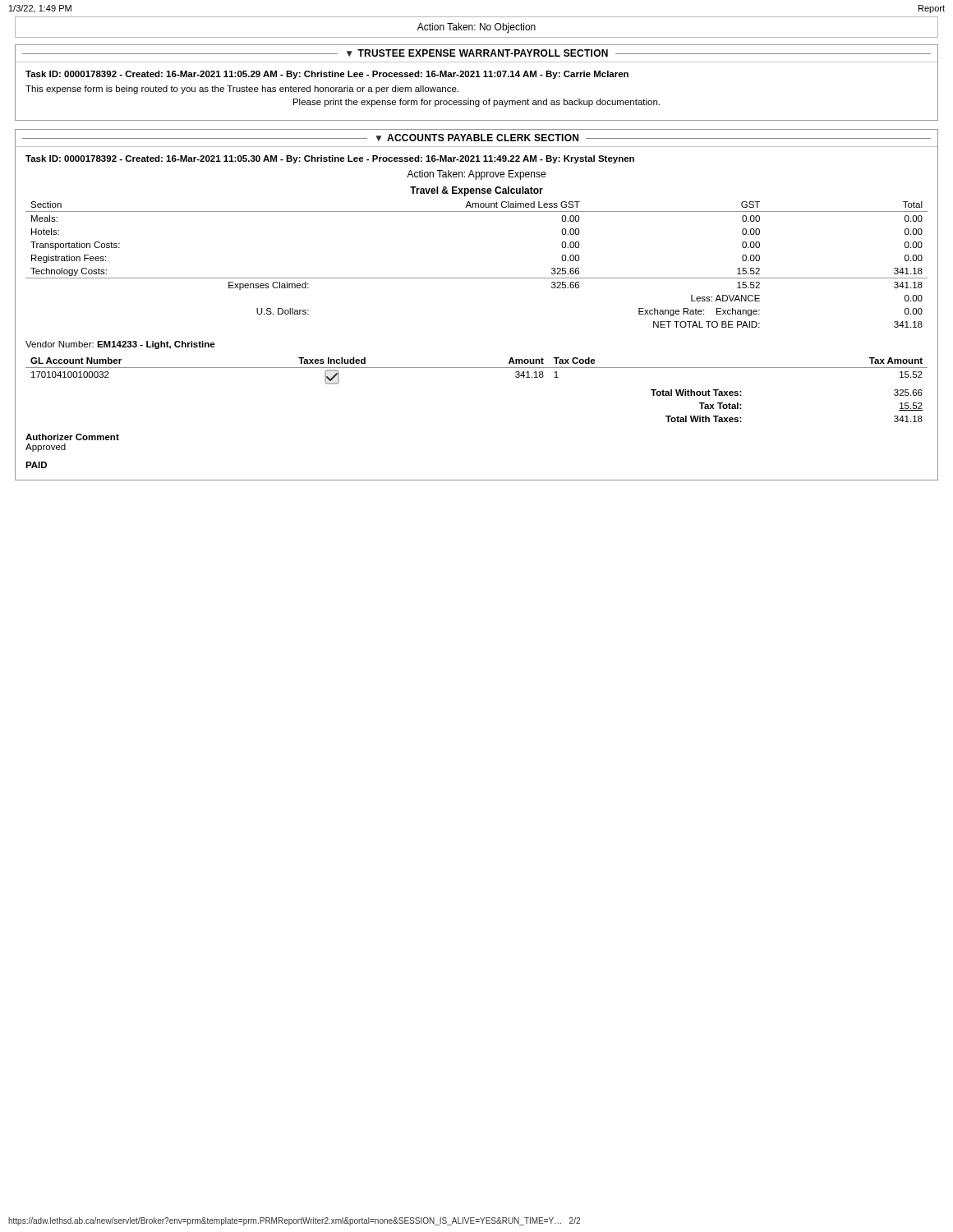Click the passage that begins "Vendor Number: EM14233"

pyautogui.click(x=120, y=344)
